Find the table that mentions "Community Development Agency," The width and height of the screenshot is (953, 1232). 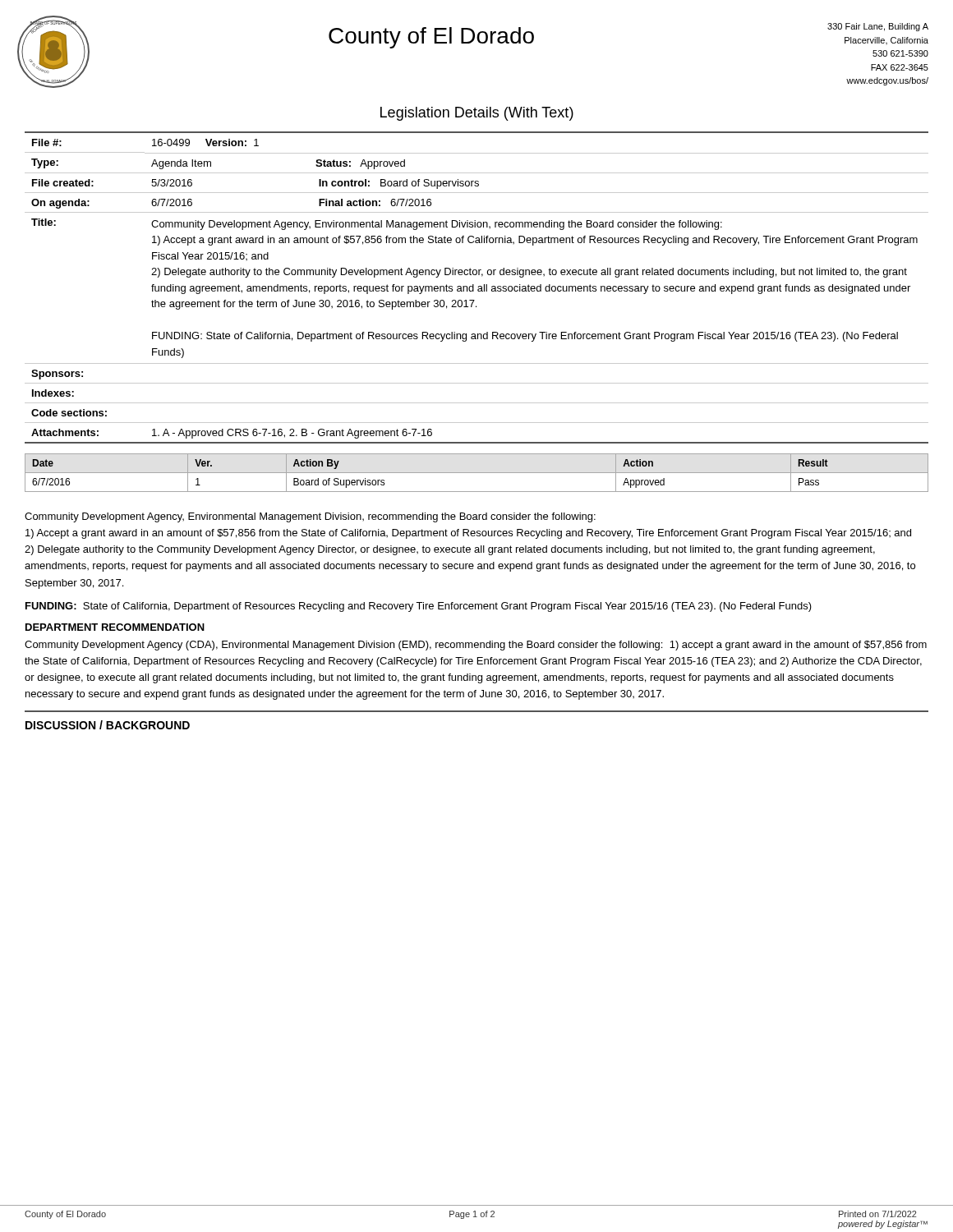476,287
